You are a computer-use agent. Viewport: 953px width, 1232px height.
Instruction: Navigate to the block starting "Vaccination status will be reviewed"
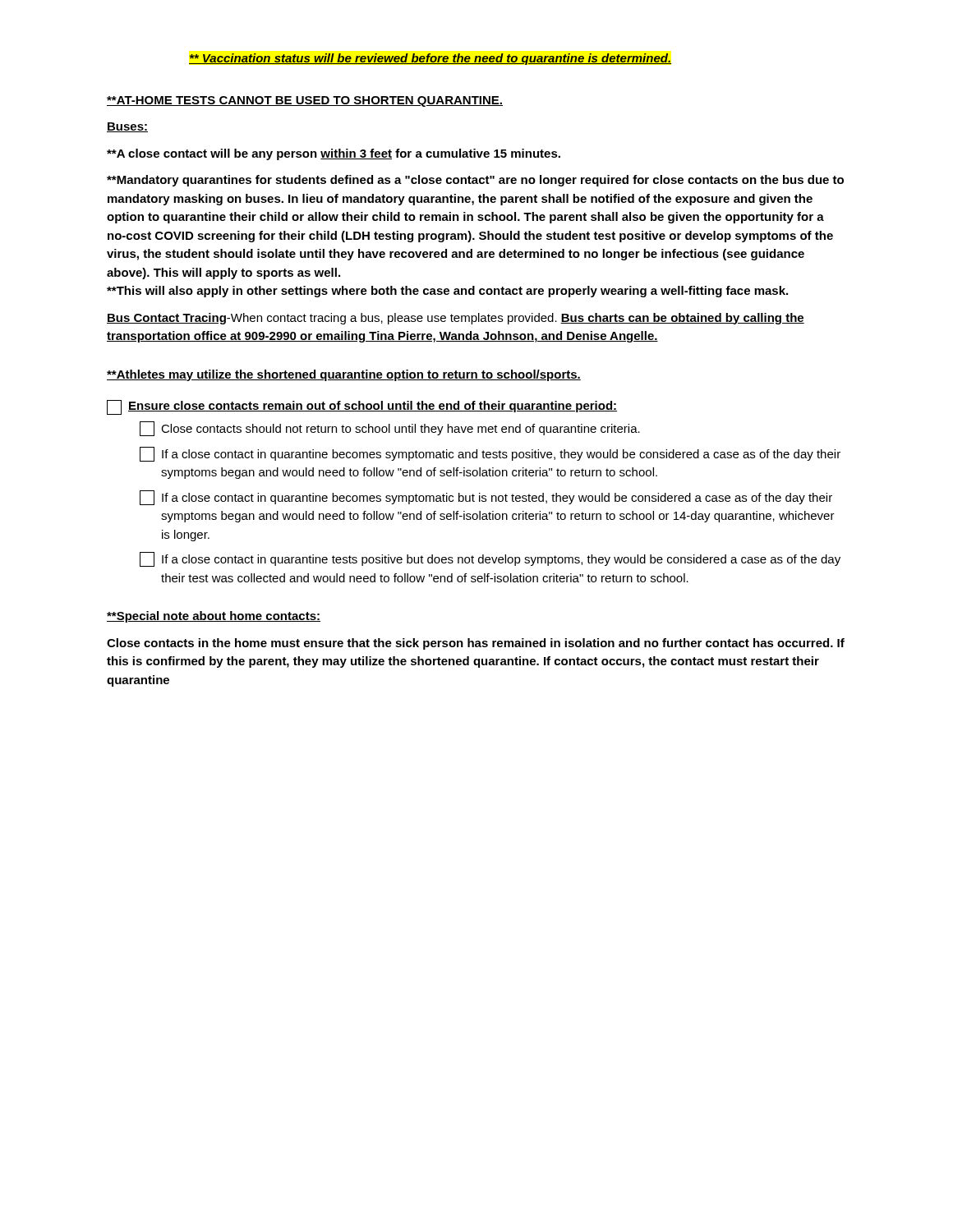[x=430, y=58]
